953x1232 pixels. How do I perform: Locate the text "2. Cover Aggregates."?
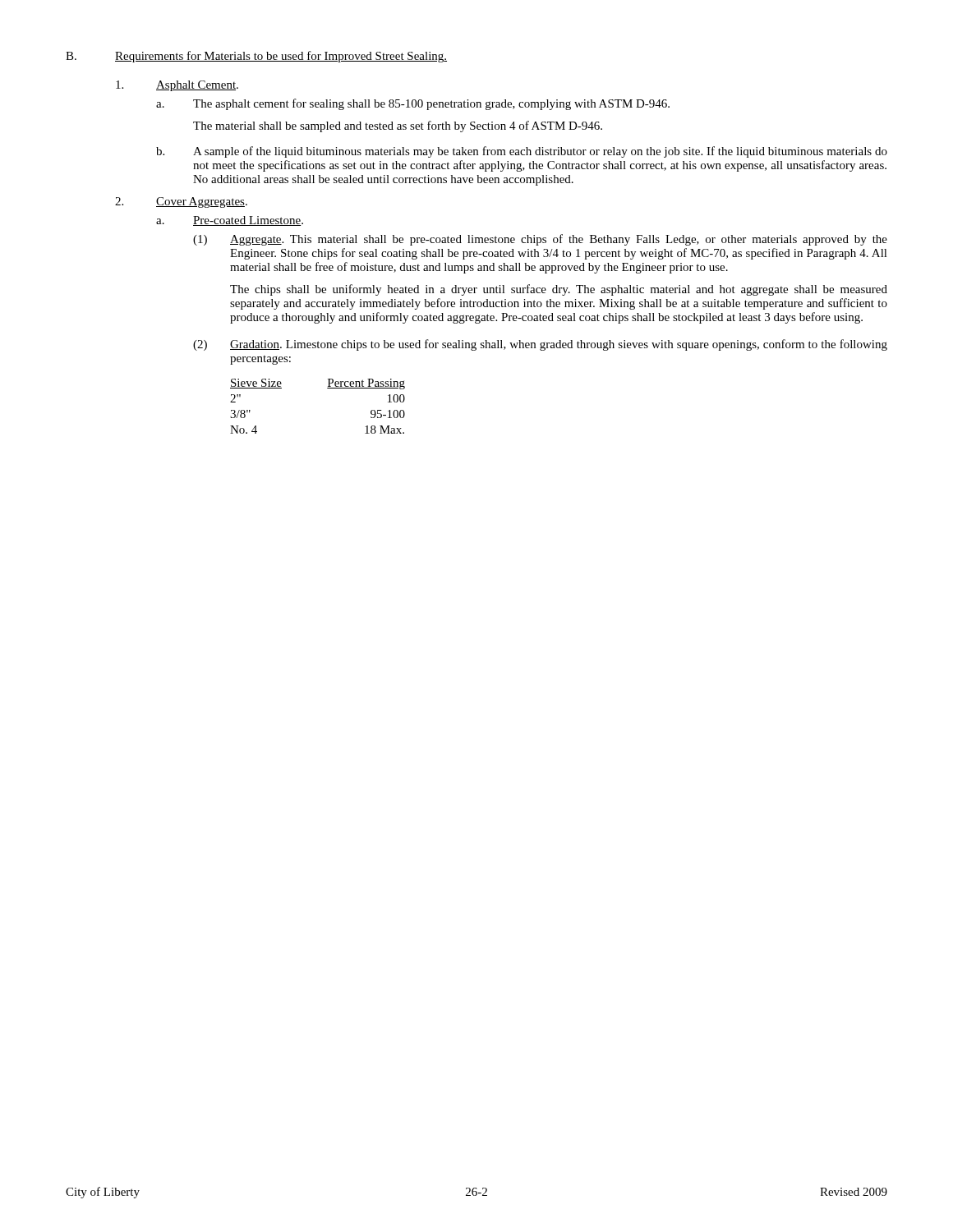[x=181, y=202]
